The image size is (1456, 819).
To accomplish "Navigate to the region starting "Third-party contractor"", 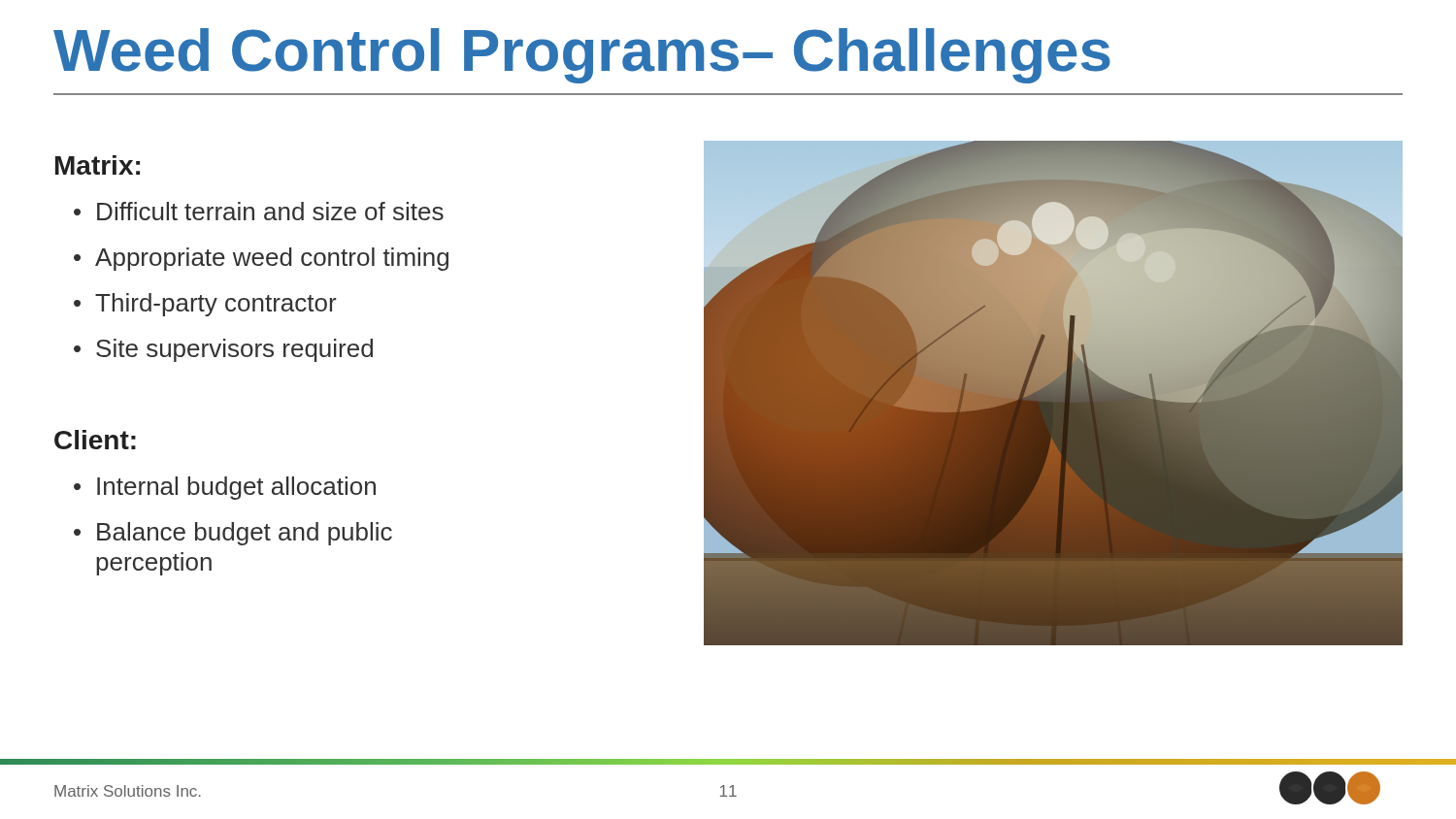I will (x=216, y=303).
